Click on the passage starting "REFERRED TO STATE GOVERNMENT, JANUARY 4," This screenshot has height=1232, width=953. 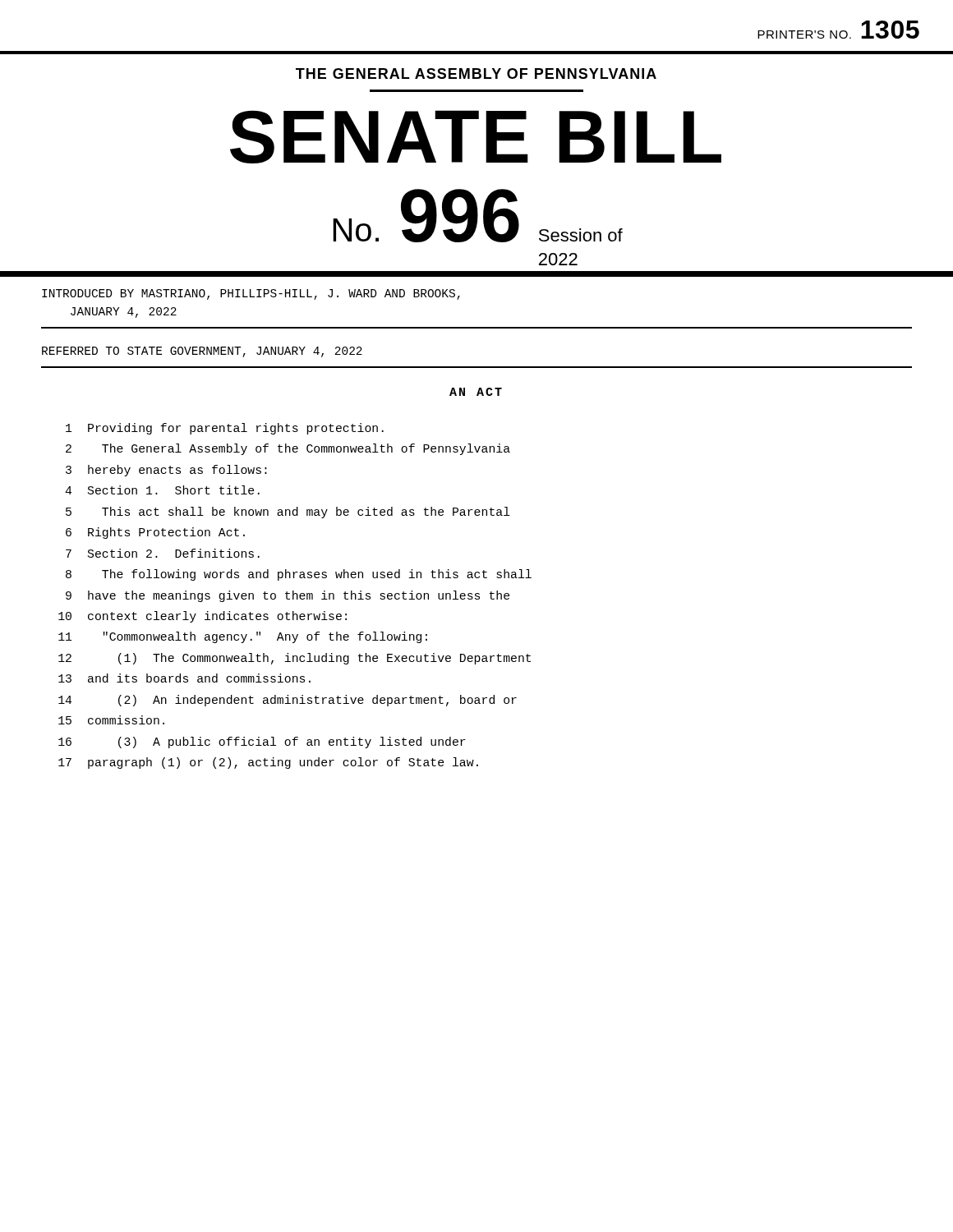[202, 352]
